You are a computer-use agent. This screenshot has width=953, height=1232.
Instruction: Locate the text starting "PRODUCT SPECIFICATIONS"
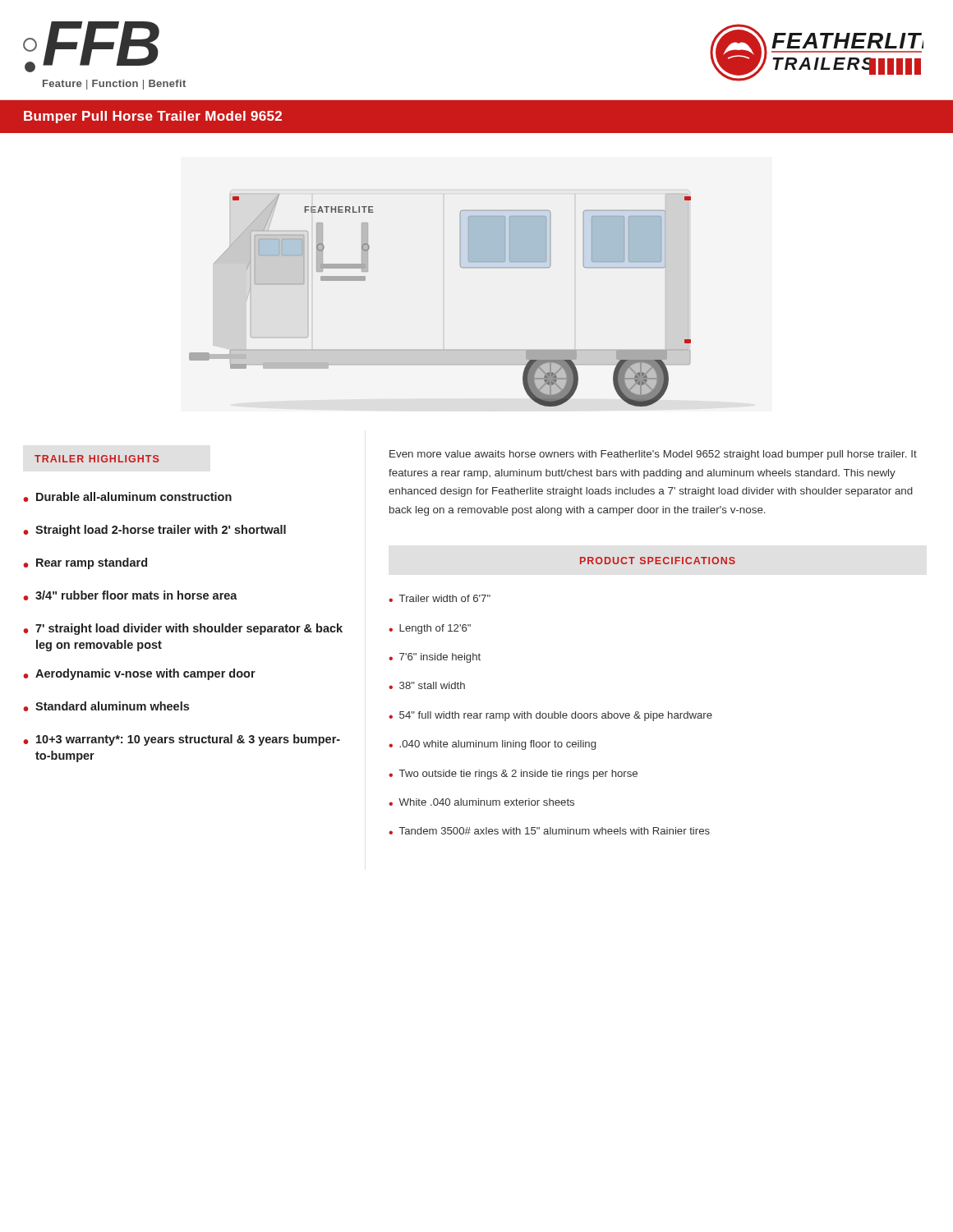pos(658,561)
